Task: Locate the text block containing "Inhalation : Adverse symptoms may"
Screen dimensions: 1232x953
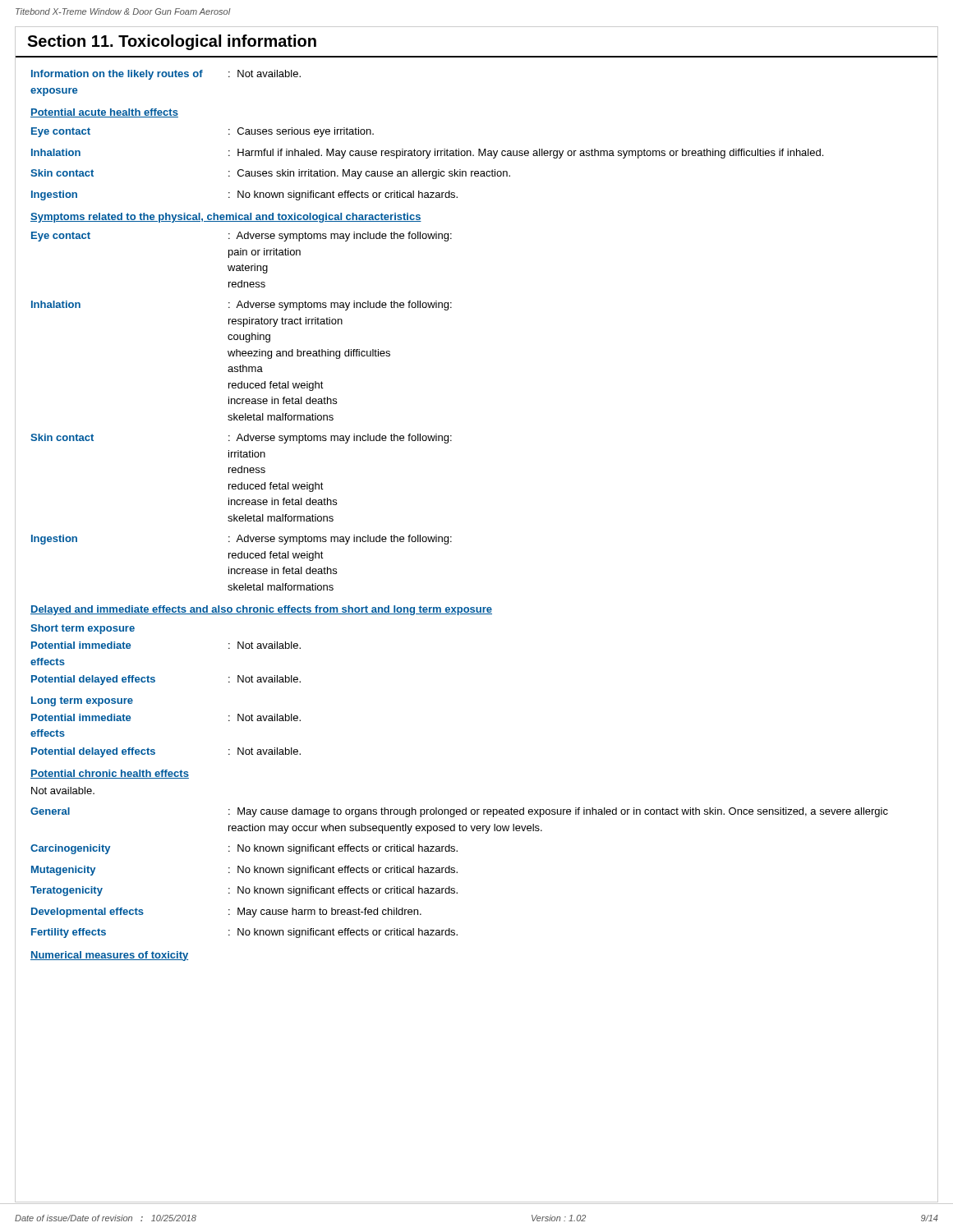Action: click(242, 306)
